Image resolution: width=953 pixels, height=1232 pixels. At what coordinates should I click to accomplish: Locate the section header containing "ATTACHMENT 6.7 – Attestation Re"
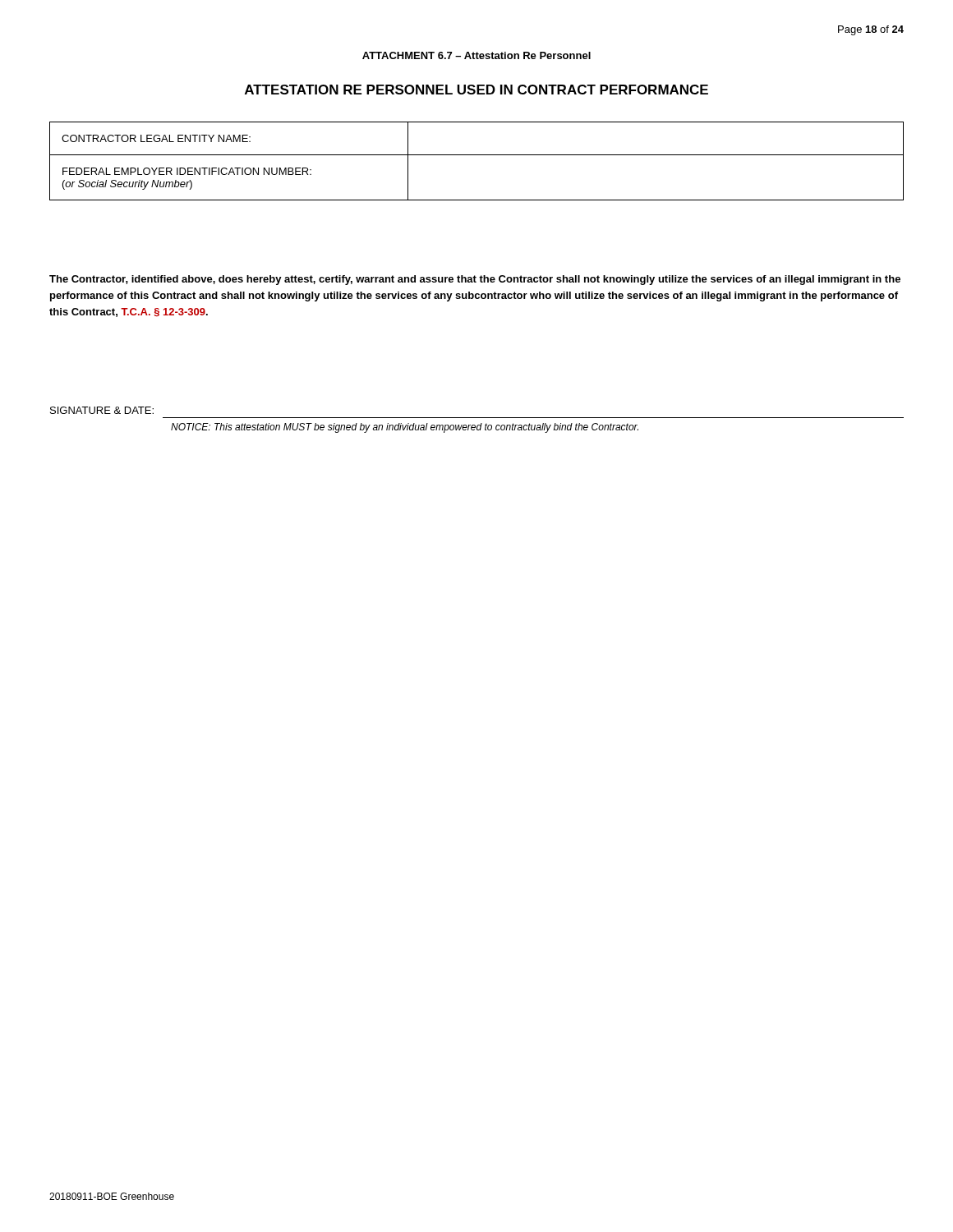tap(476, 55)
